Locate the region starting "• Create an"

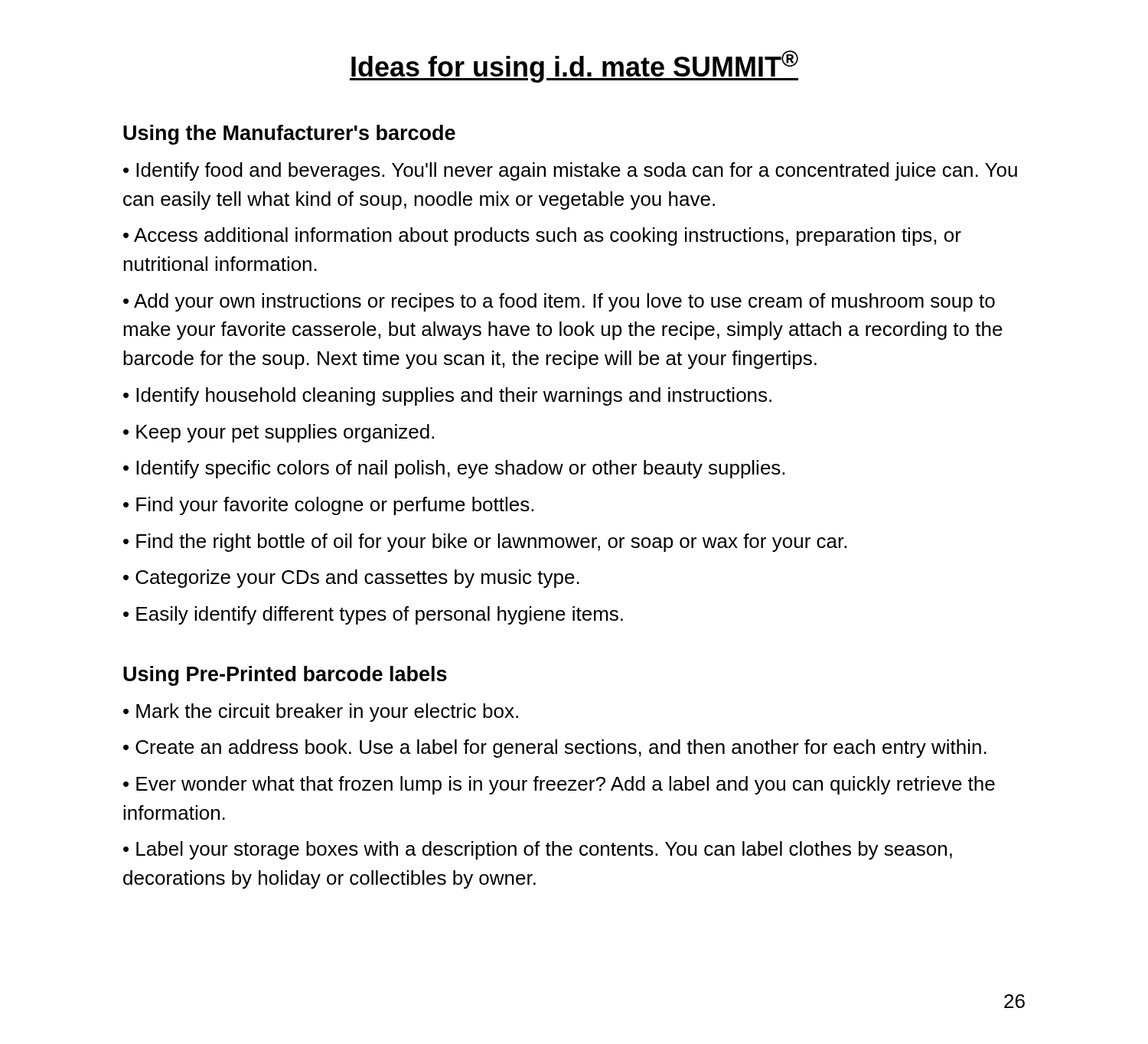[555, 747]
